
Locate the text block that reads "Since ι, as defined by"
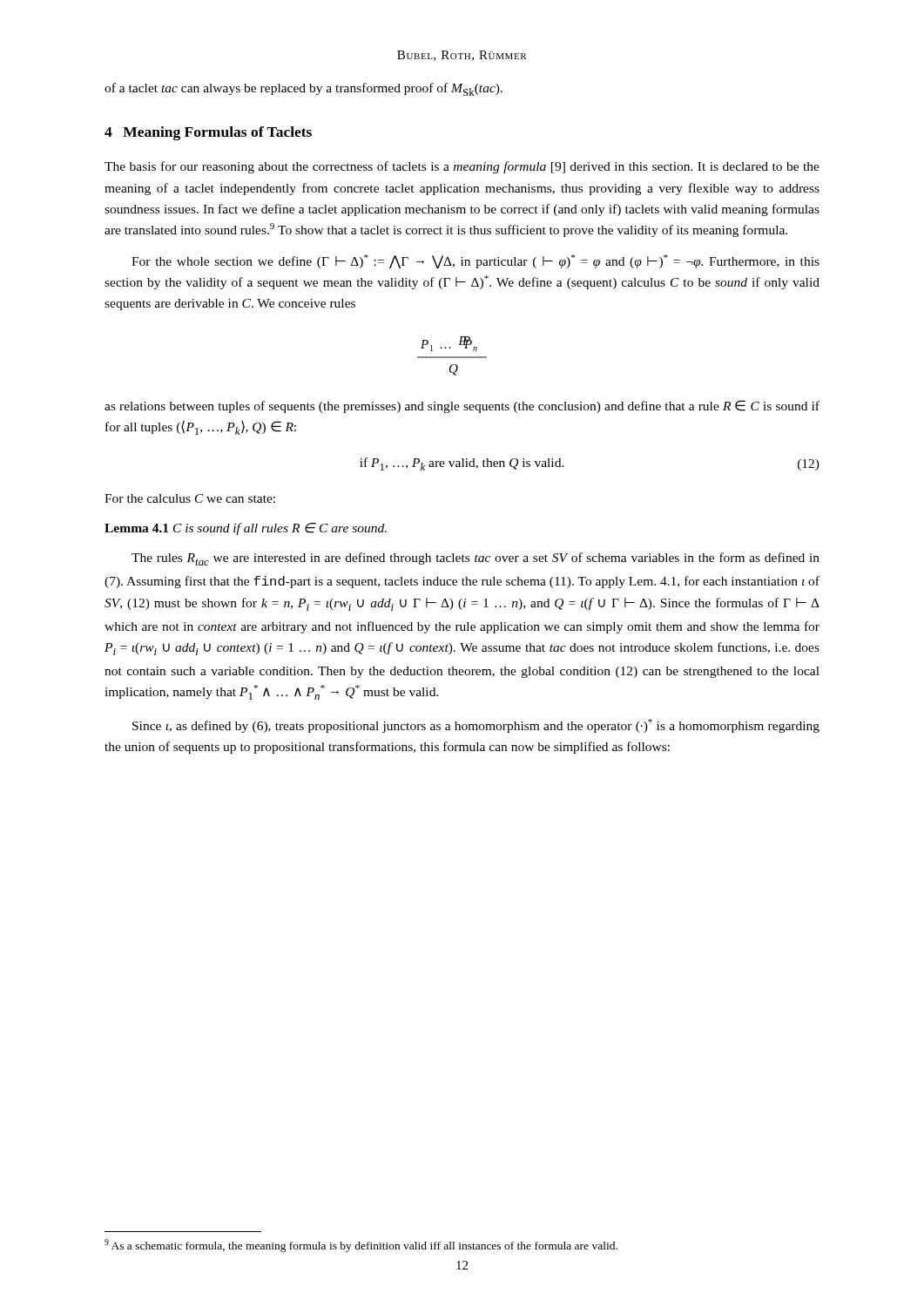coord(462,735)
